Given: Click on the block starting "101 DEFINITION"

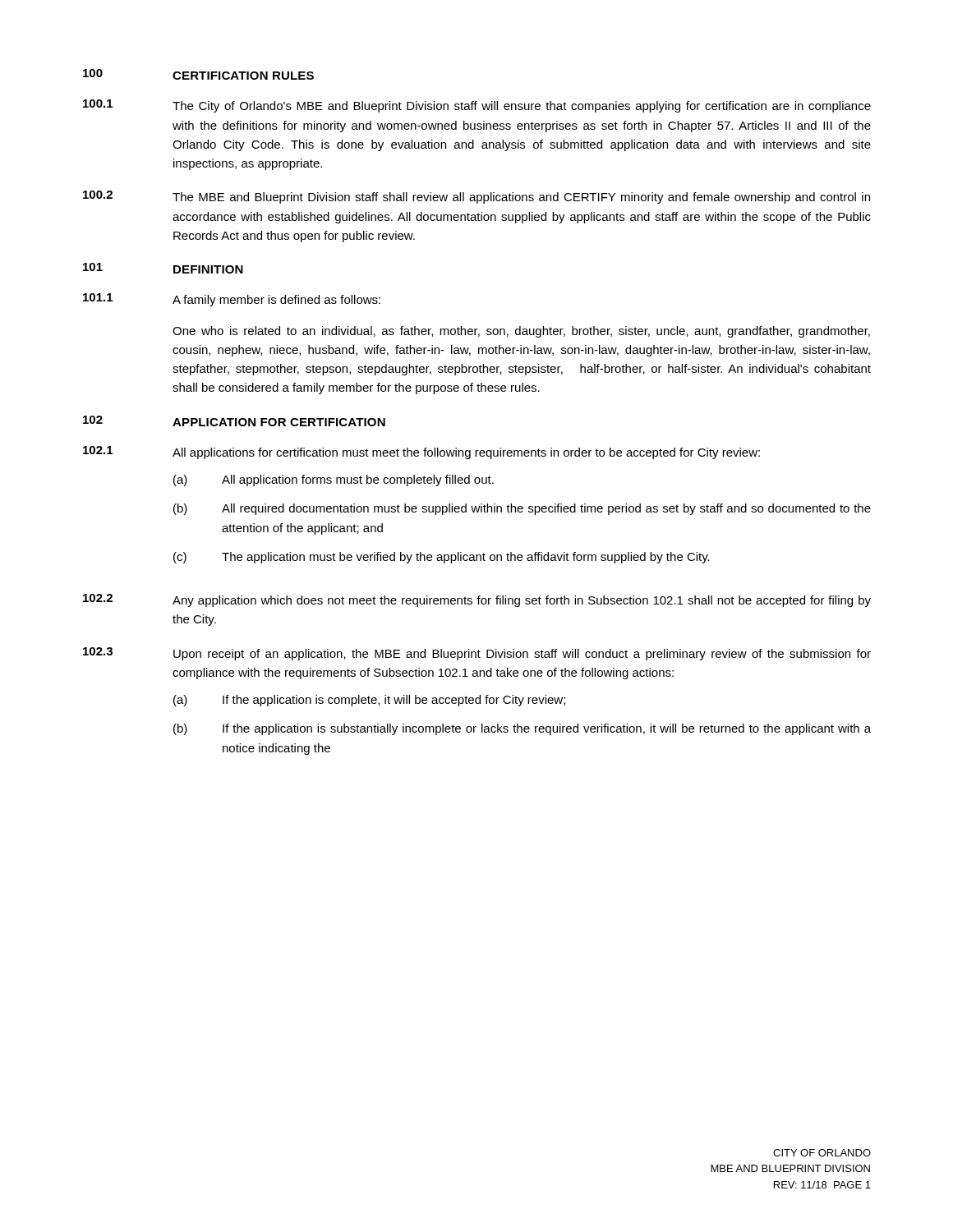Looking at the screenshot, I should 93,269.
